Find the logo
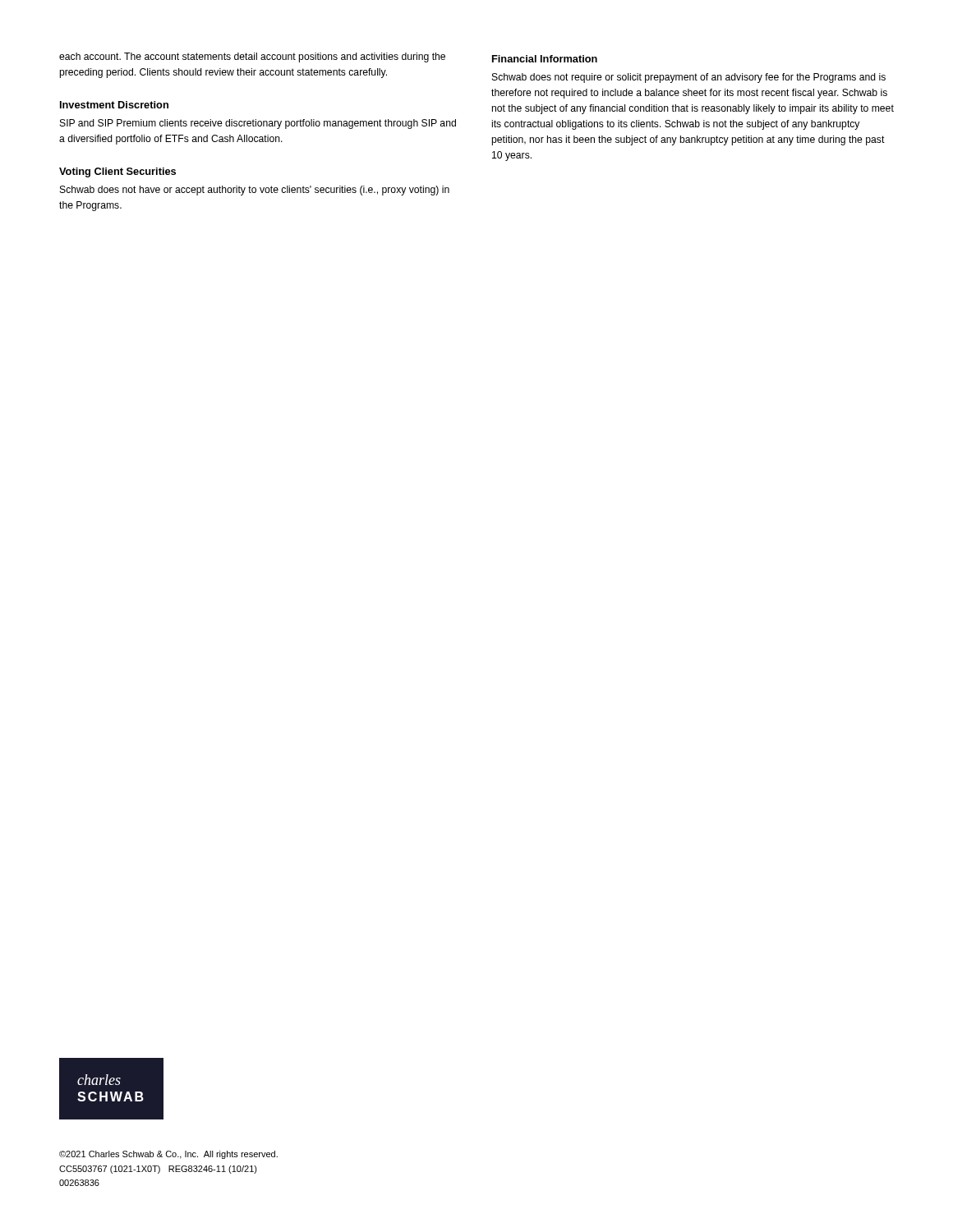This screenshot has height=1232, width=953. pos(476,1096)
